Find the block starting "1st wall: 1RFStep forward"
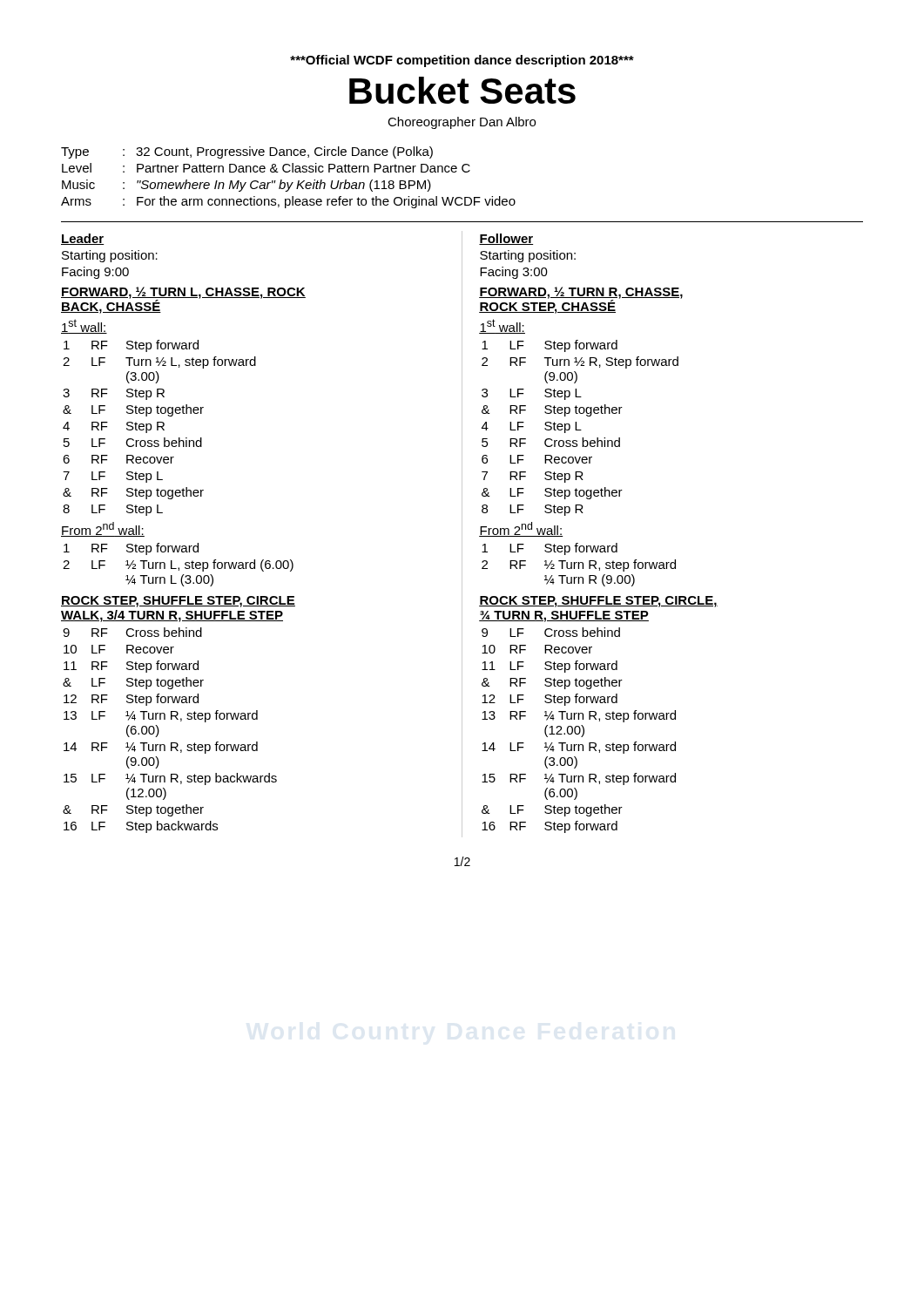The width and height of the screenshot is (924, 1307). [84, 326]
